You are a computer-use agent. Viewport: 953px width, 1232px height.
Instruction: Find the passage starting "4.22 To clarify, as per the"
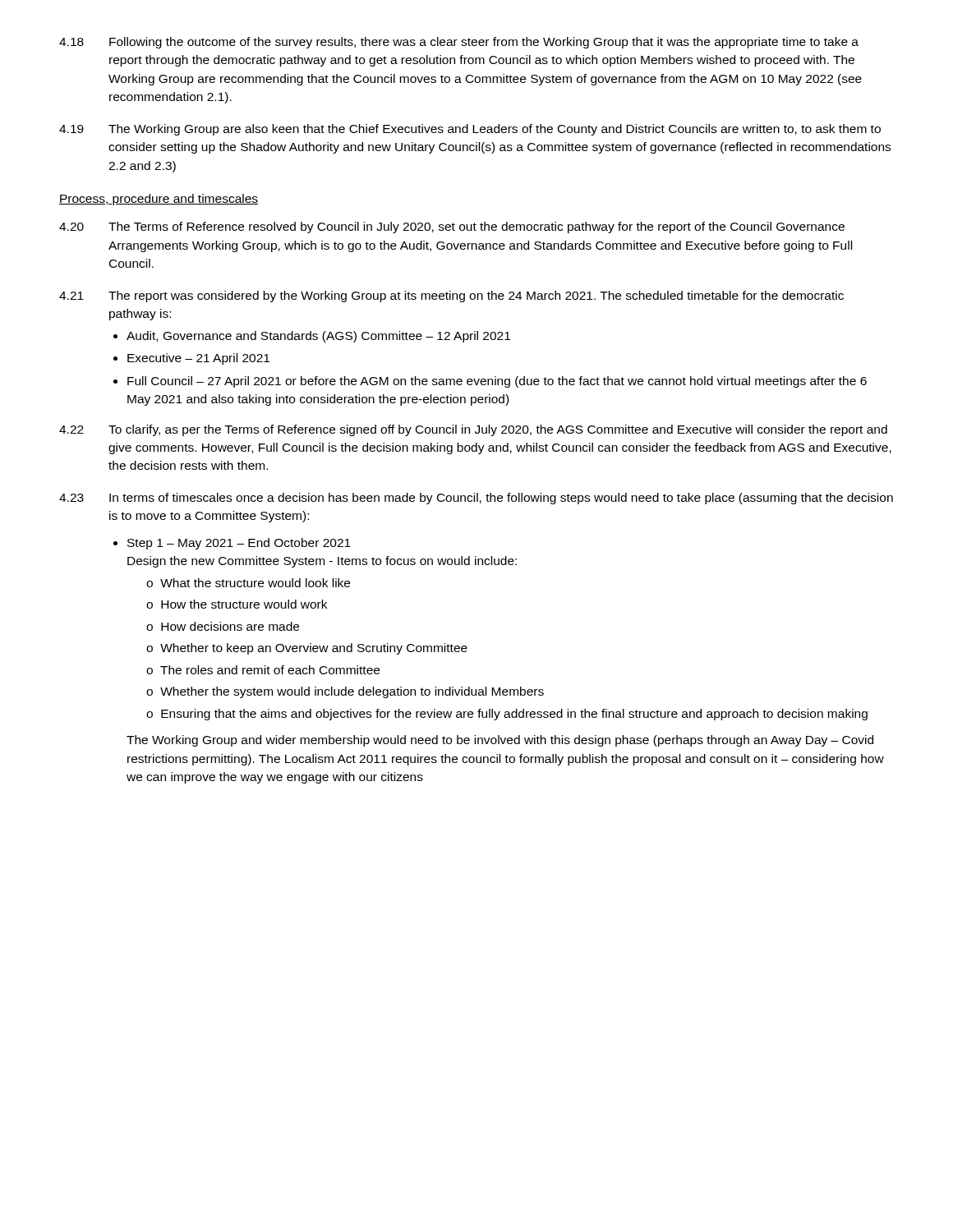[476, 448]
